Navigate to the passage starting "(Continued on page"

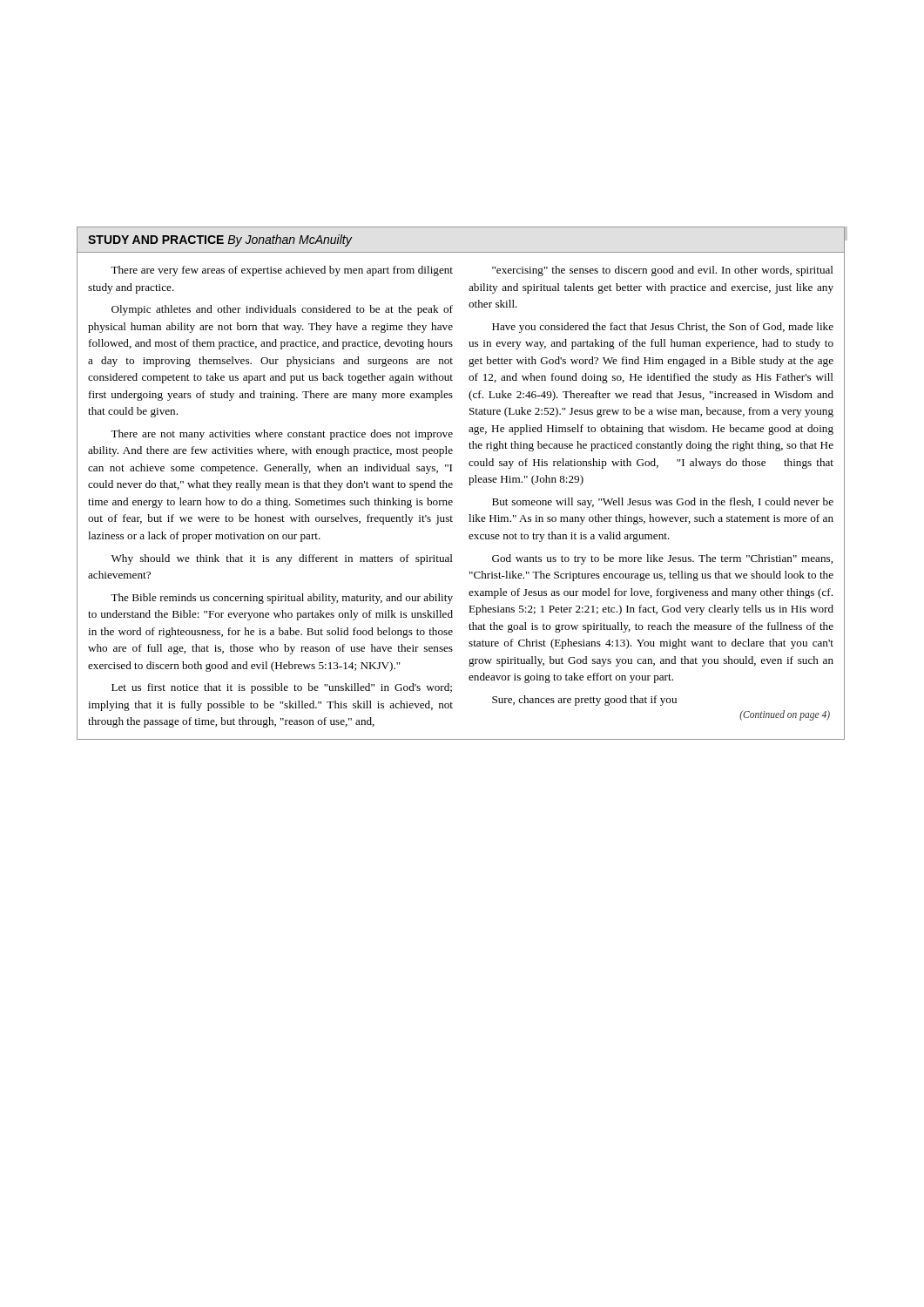(x=785, y=715)
